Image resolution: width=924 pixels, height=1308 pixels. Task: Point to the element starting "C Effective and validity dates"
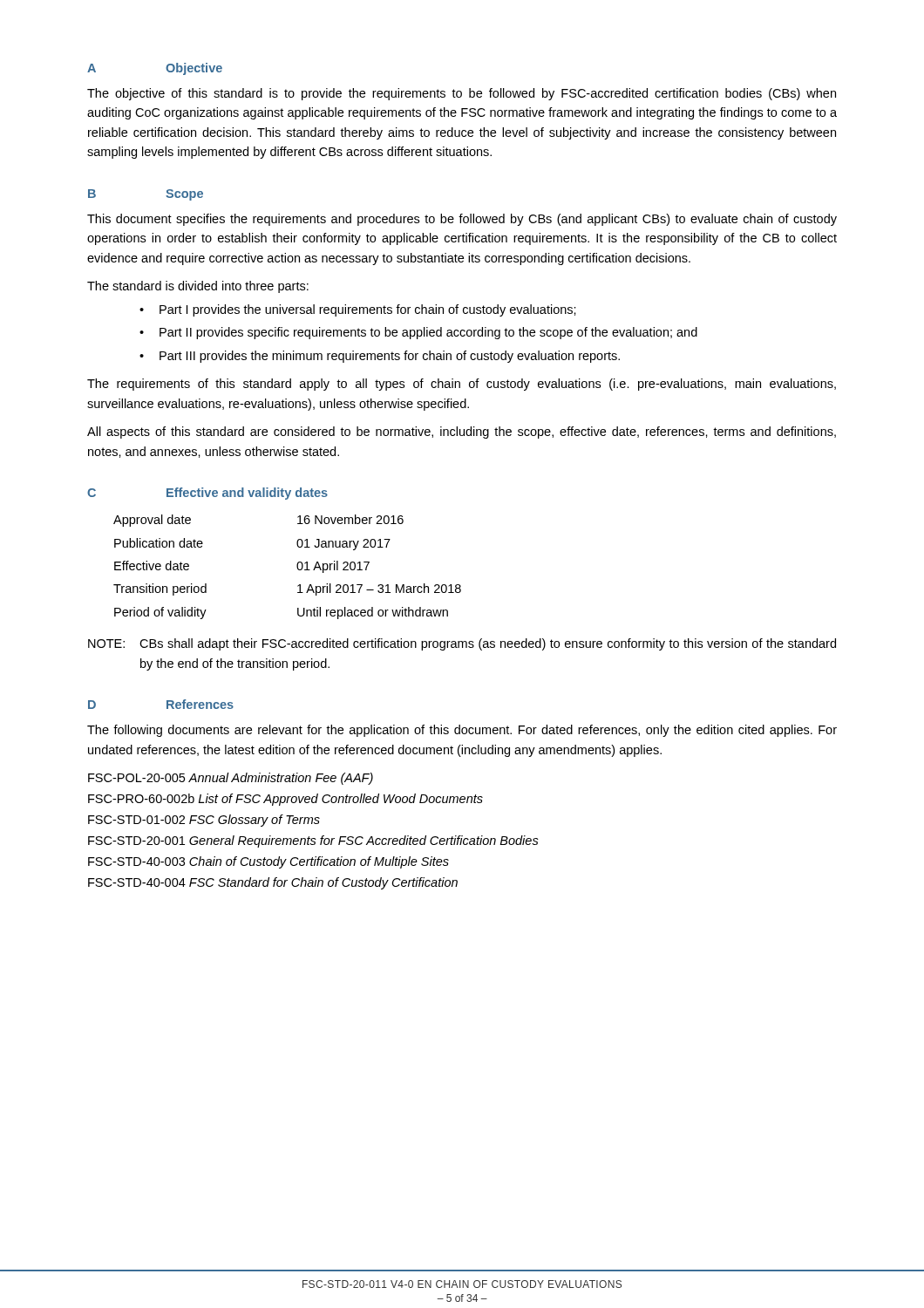[x=208, y=493]
